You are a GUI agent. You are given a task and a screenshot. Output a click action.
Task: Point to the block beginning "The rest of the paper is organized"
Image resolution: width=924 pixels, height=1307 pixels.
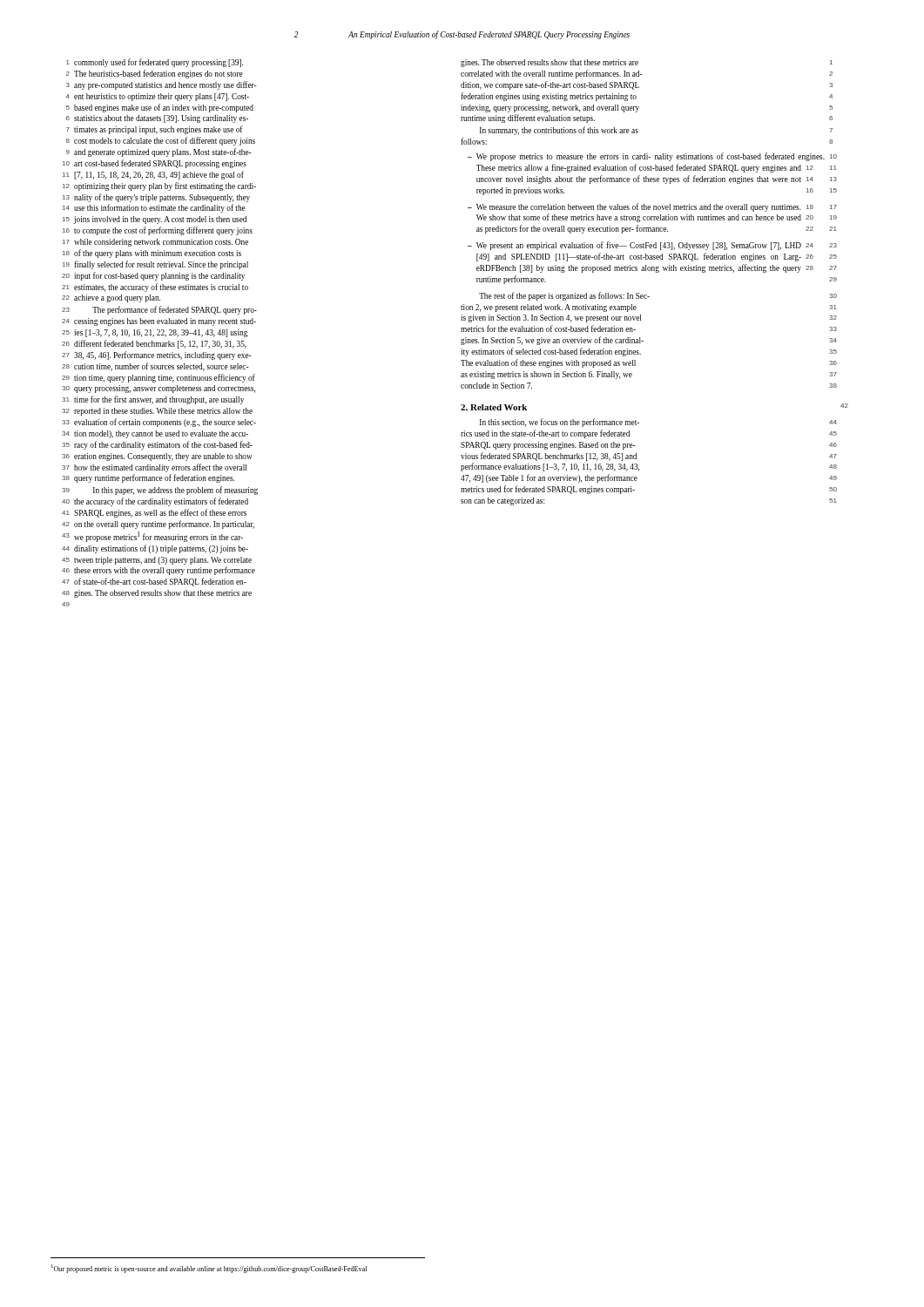coord(654,341)
